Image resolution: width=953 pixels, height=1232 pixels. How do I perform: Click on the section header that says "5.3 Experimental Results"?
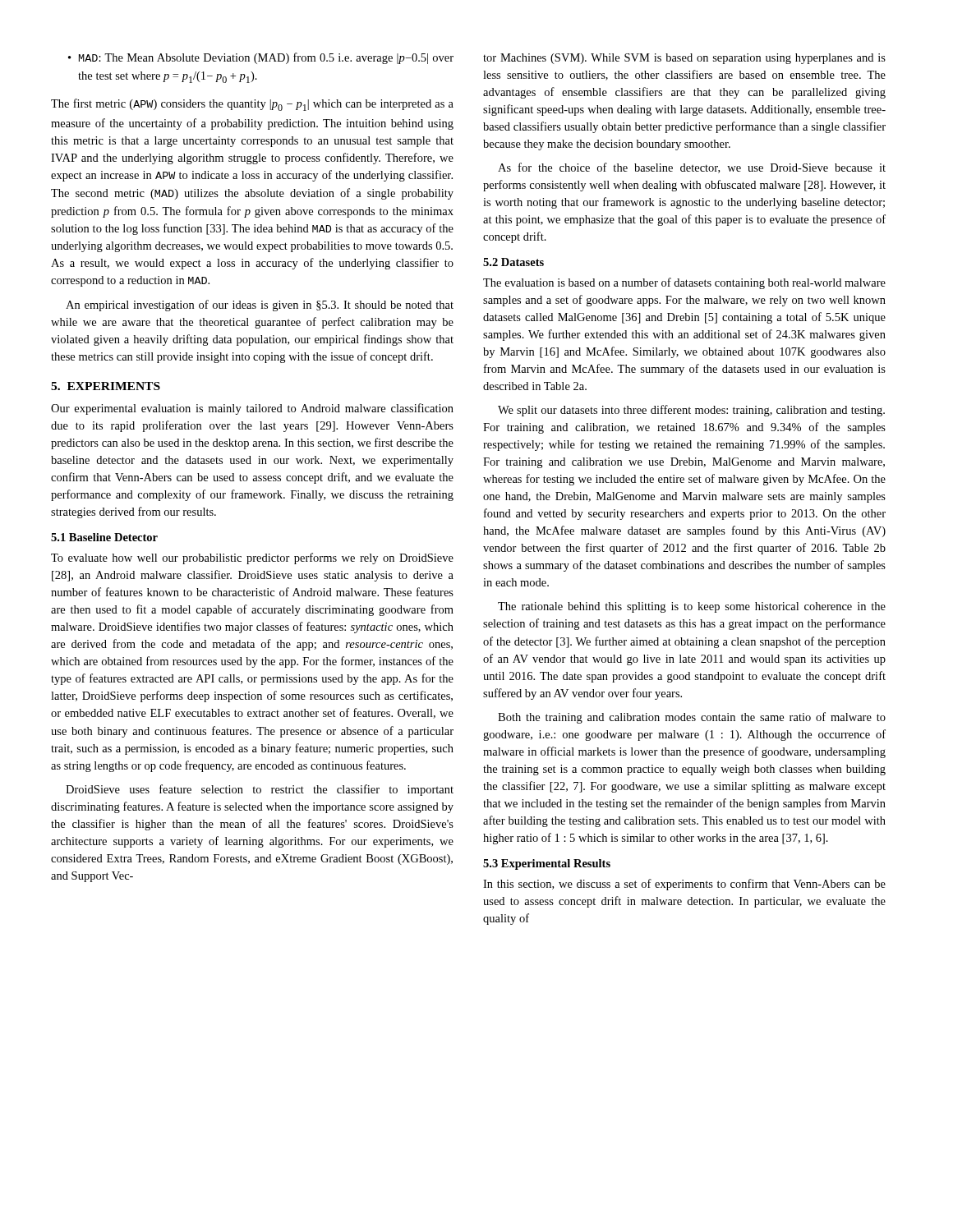[x=547, y=864]
